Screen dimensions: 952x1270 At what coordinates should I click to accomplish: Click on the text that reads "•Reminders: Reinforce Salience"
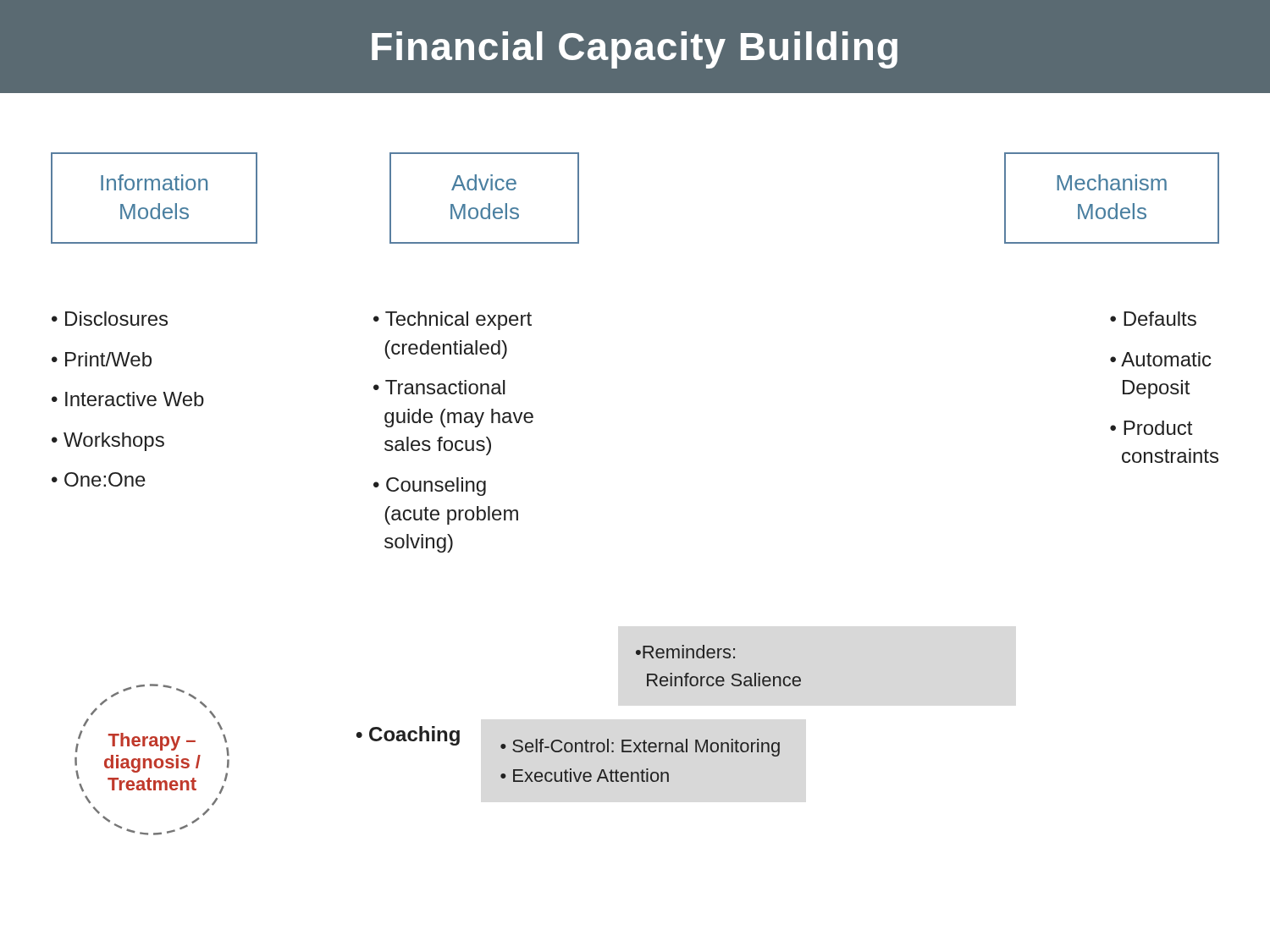[718, 666]
